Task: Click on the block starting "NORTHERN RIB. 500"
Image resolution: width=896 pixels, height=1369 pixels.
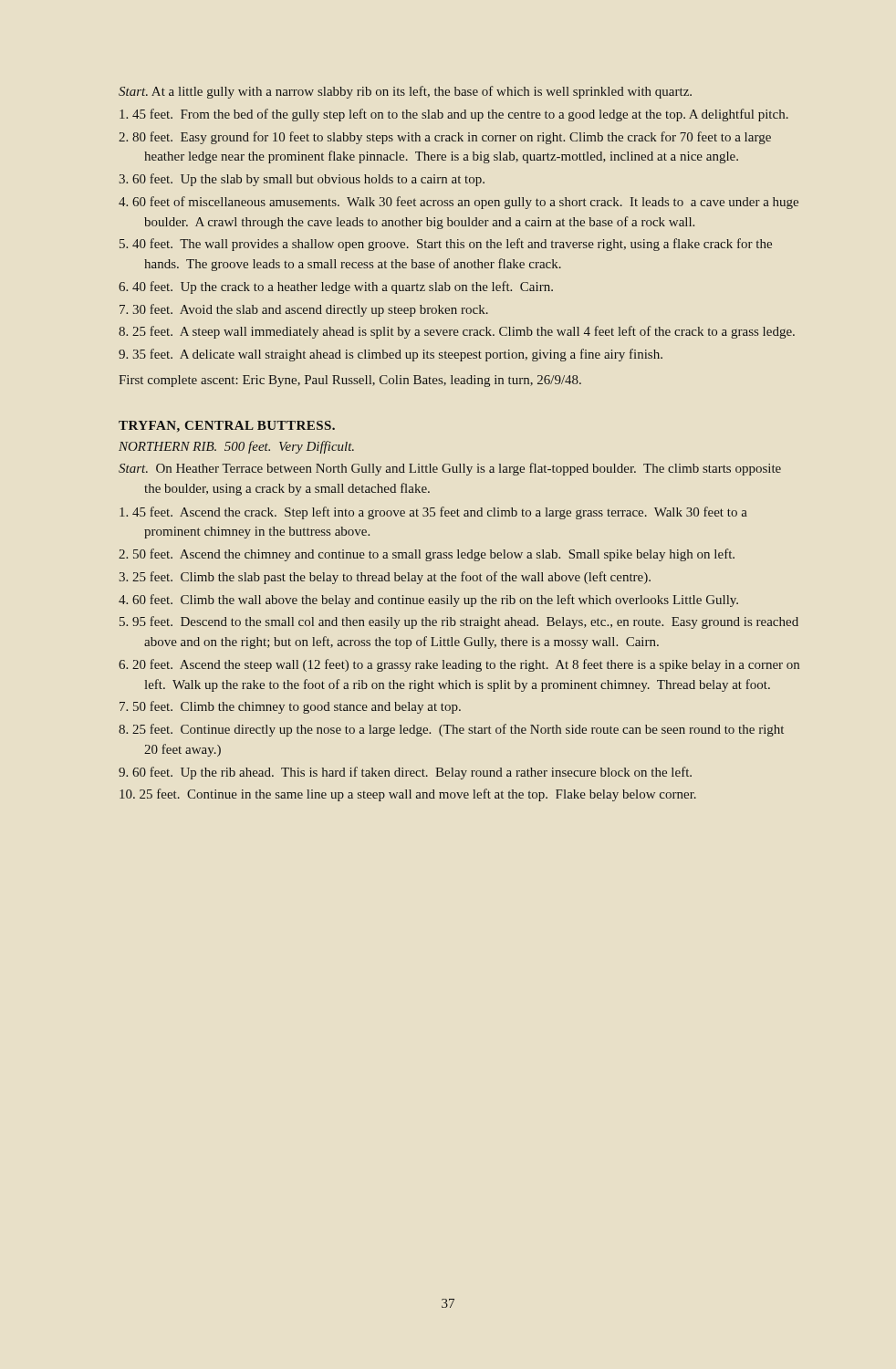Action: coord(237,446)
